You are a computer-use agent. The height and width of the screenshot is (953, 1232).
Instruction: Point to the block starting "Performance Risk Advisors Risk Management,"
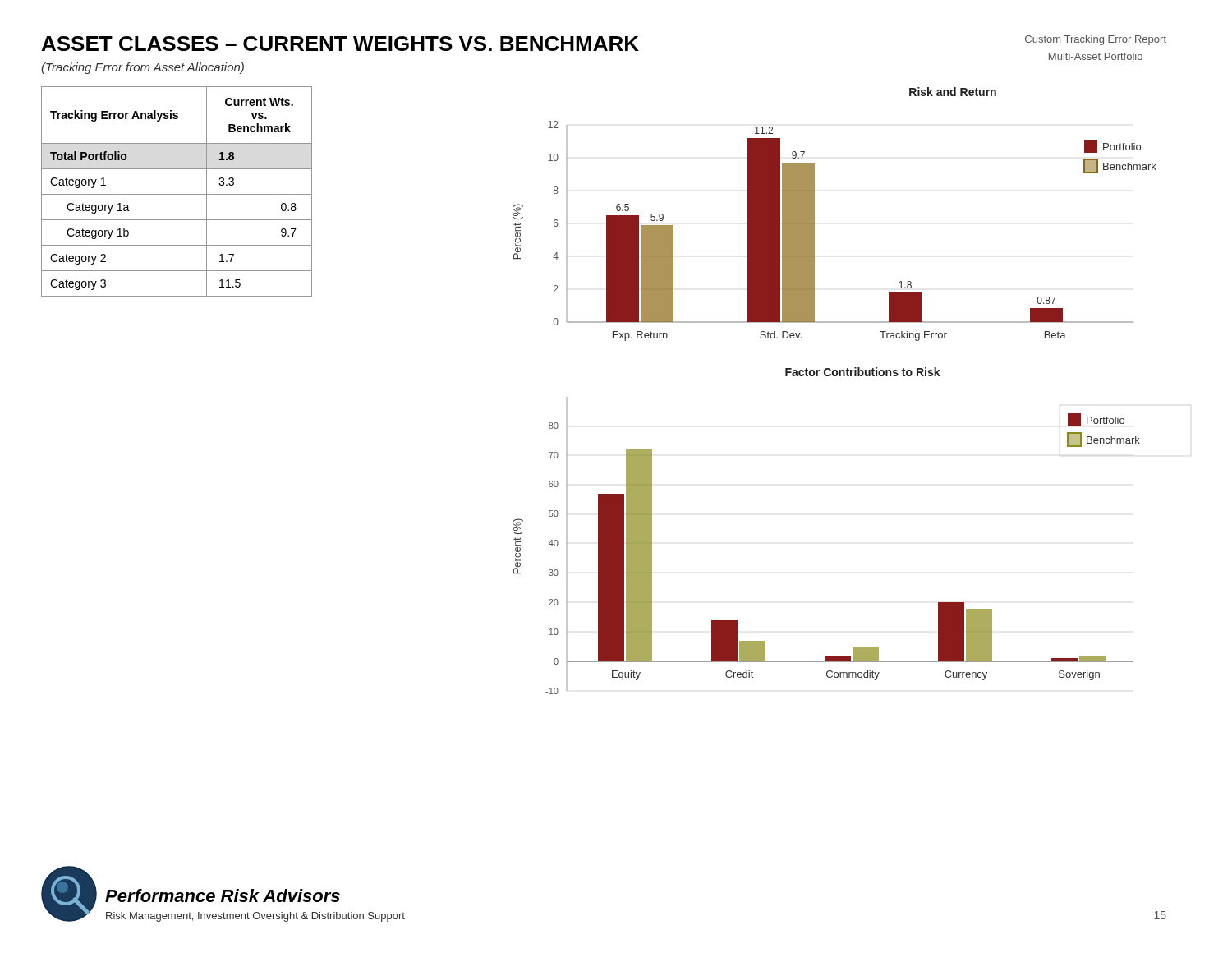(255, 904)
